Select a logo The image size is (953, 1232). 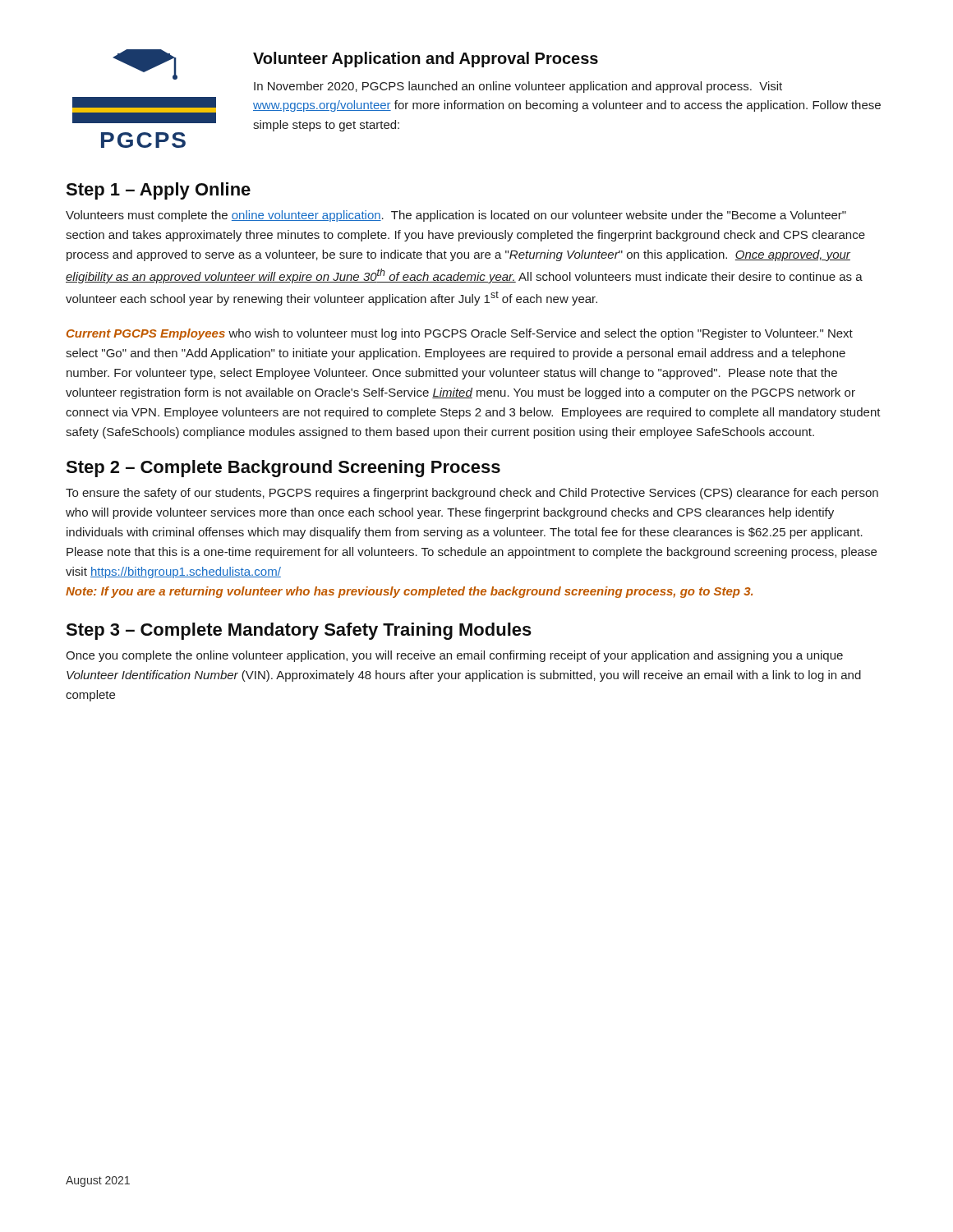pyautogui.click(x=144, y=103)
